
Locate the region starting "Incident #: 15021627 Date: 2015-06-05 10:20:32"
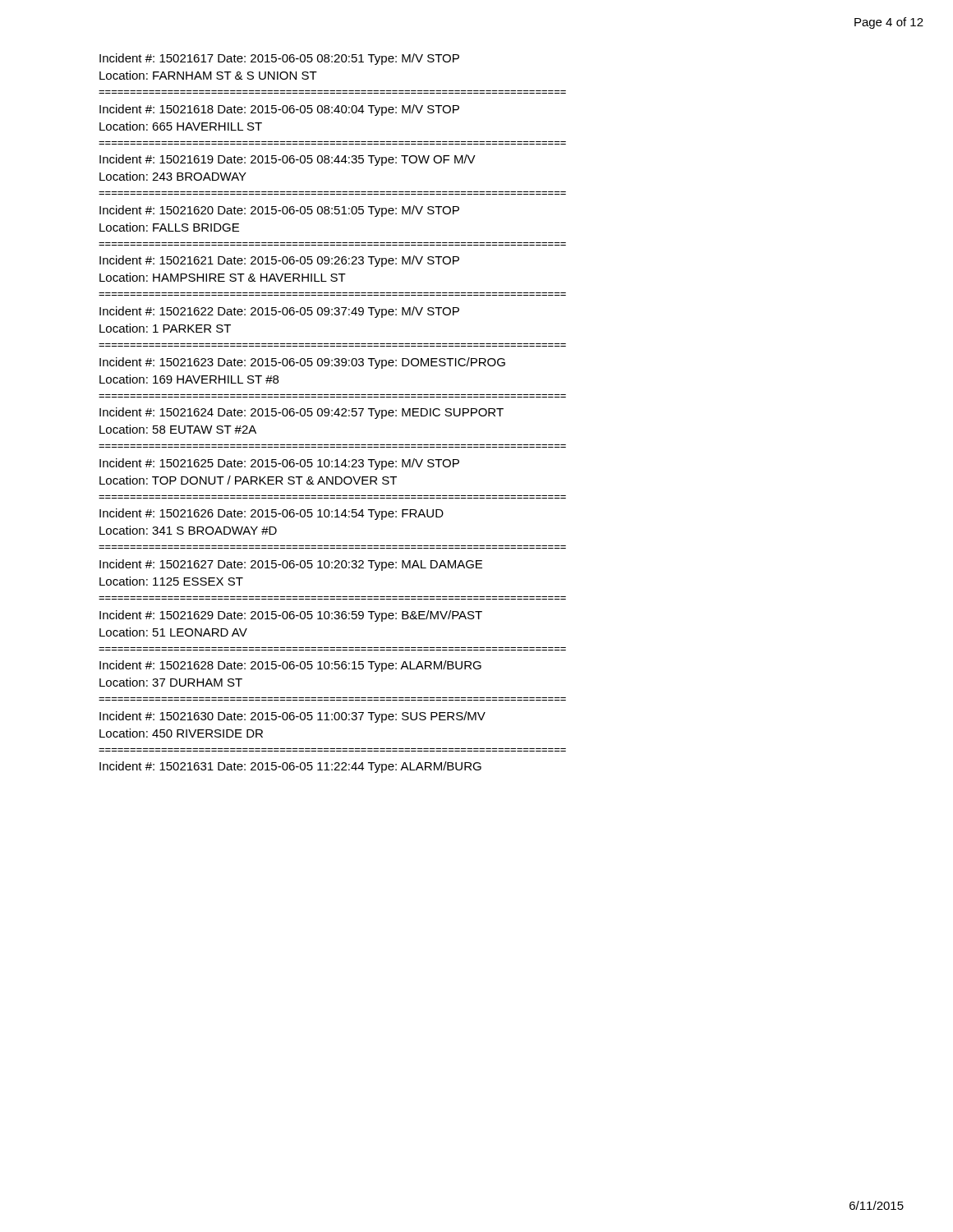pos(291,565)
